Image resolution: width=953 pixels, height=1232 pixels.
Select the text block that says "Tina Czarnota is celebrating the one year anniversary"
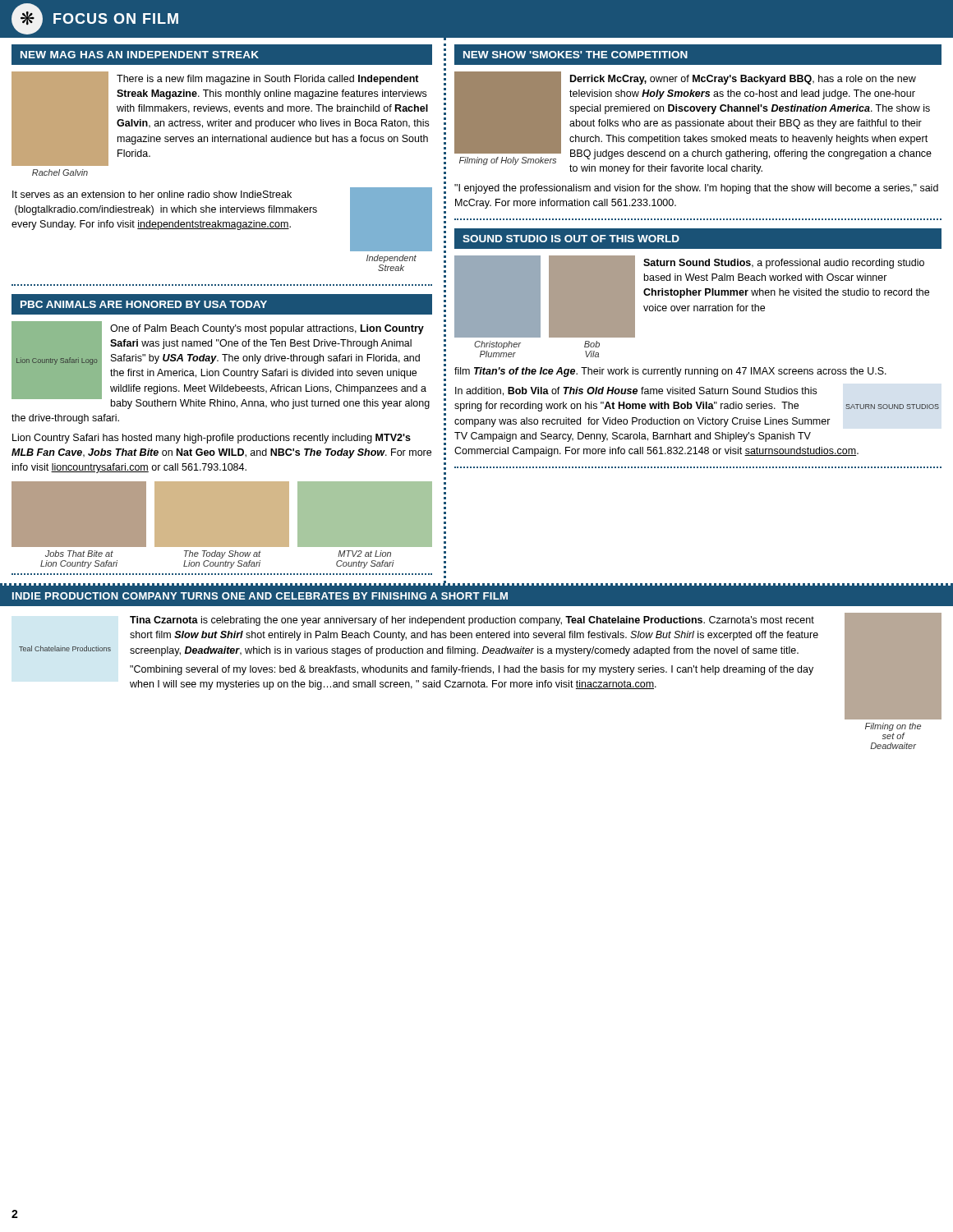[474, 635]
